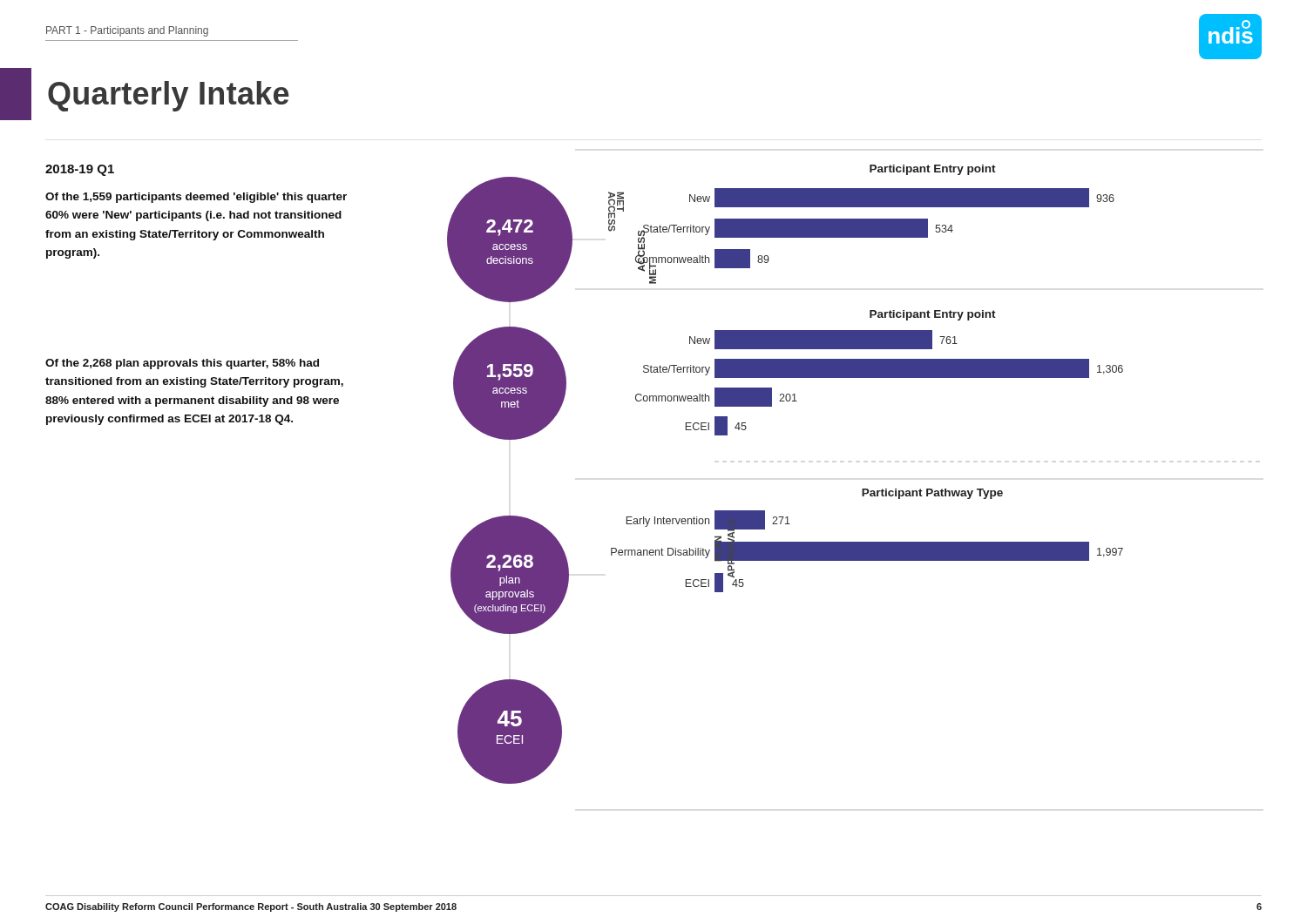Image resolution: width=1307 pixels, height=924 pixels.
Task: Find the logo
Action: pyautogui.click(x=1230, y=37)
